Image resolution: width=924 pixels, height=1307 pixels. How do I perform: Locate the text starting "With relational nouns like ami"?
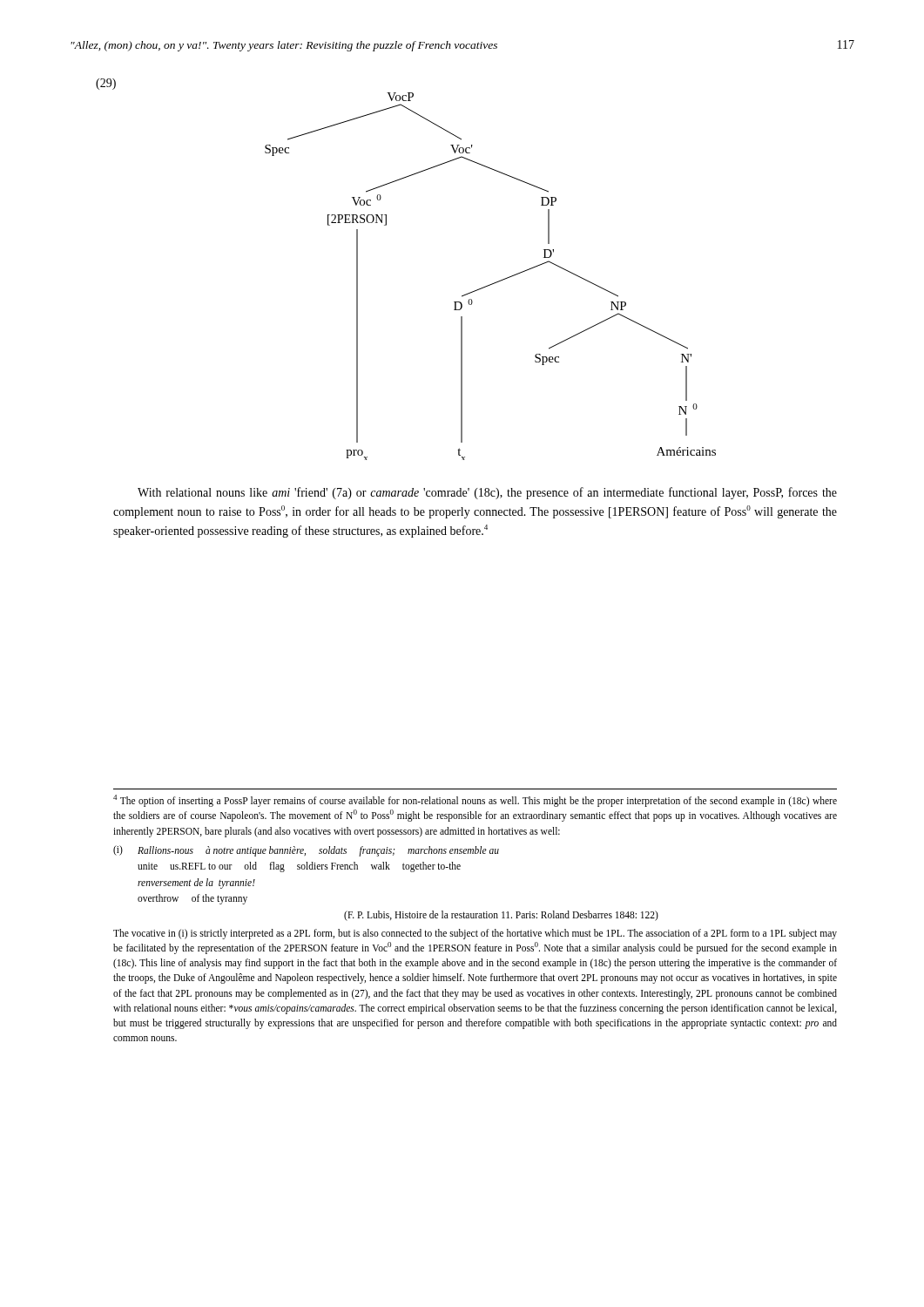475,512
